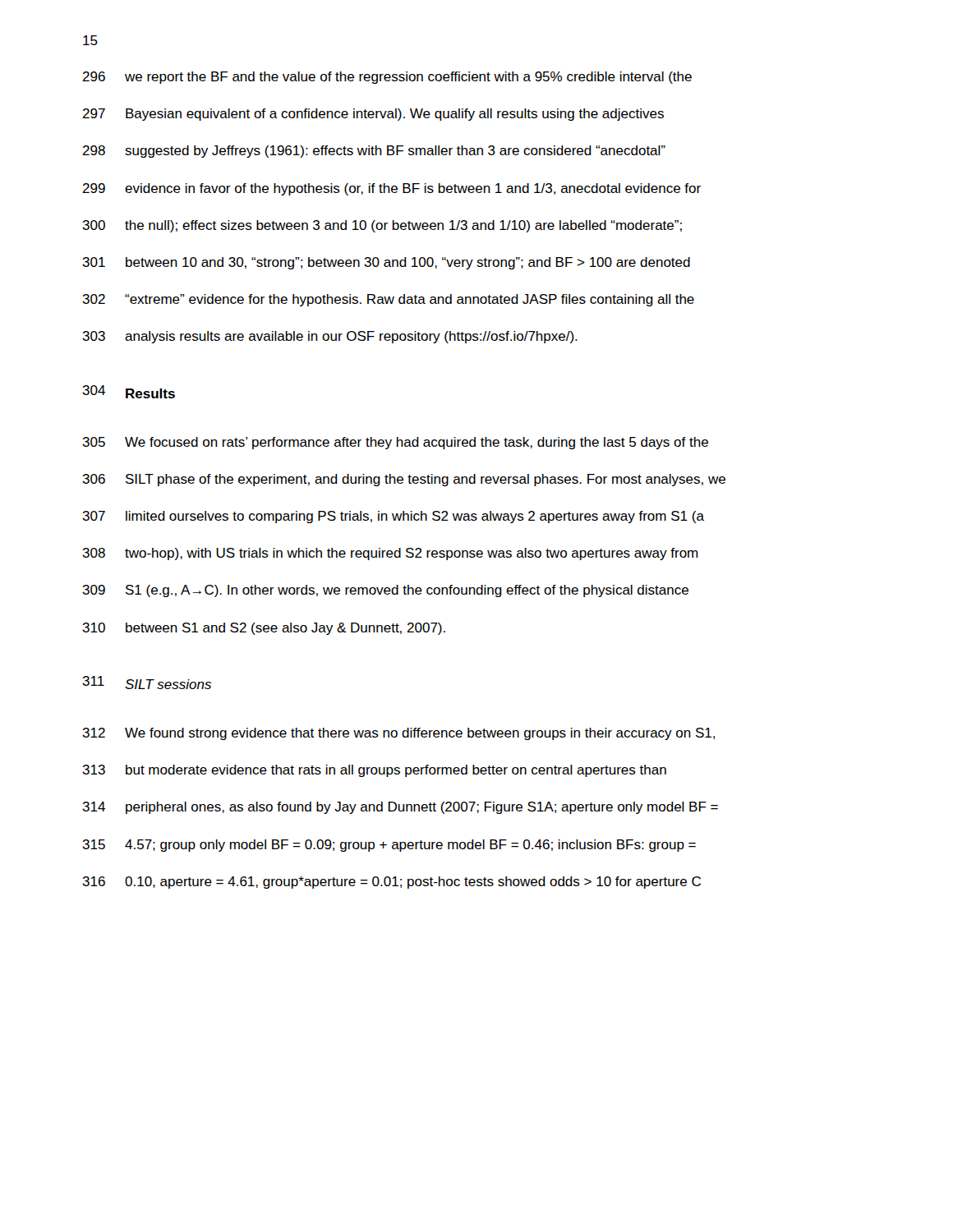Locate the text starting "311 SILT sessions"
Viewport: 953px width, 1232px height.
tap(147, 683)
